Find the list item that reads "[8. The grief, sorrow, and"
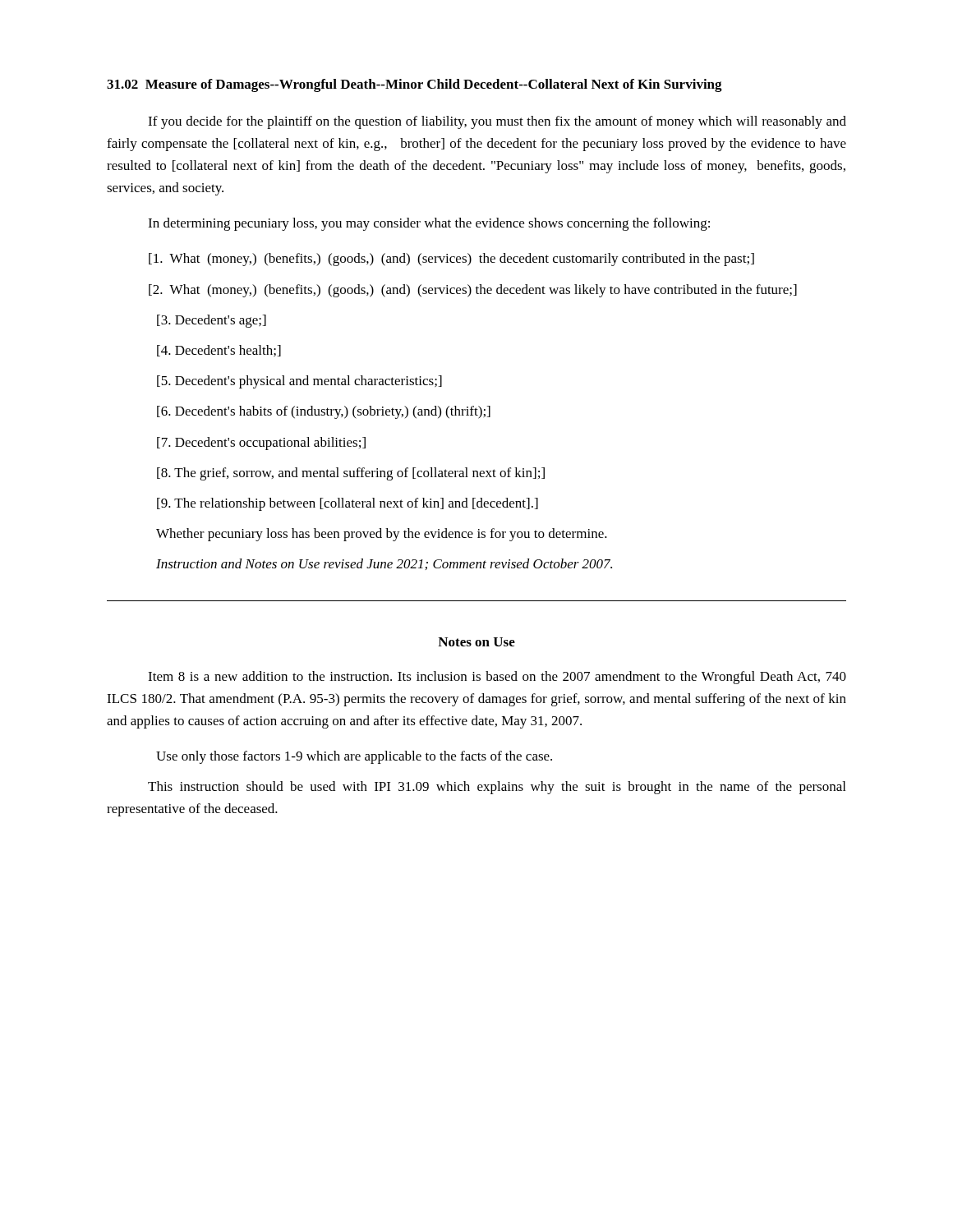The width and height of the screenshot is (953, 1232). pyautogui.click(x=351, y=472)
